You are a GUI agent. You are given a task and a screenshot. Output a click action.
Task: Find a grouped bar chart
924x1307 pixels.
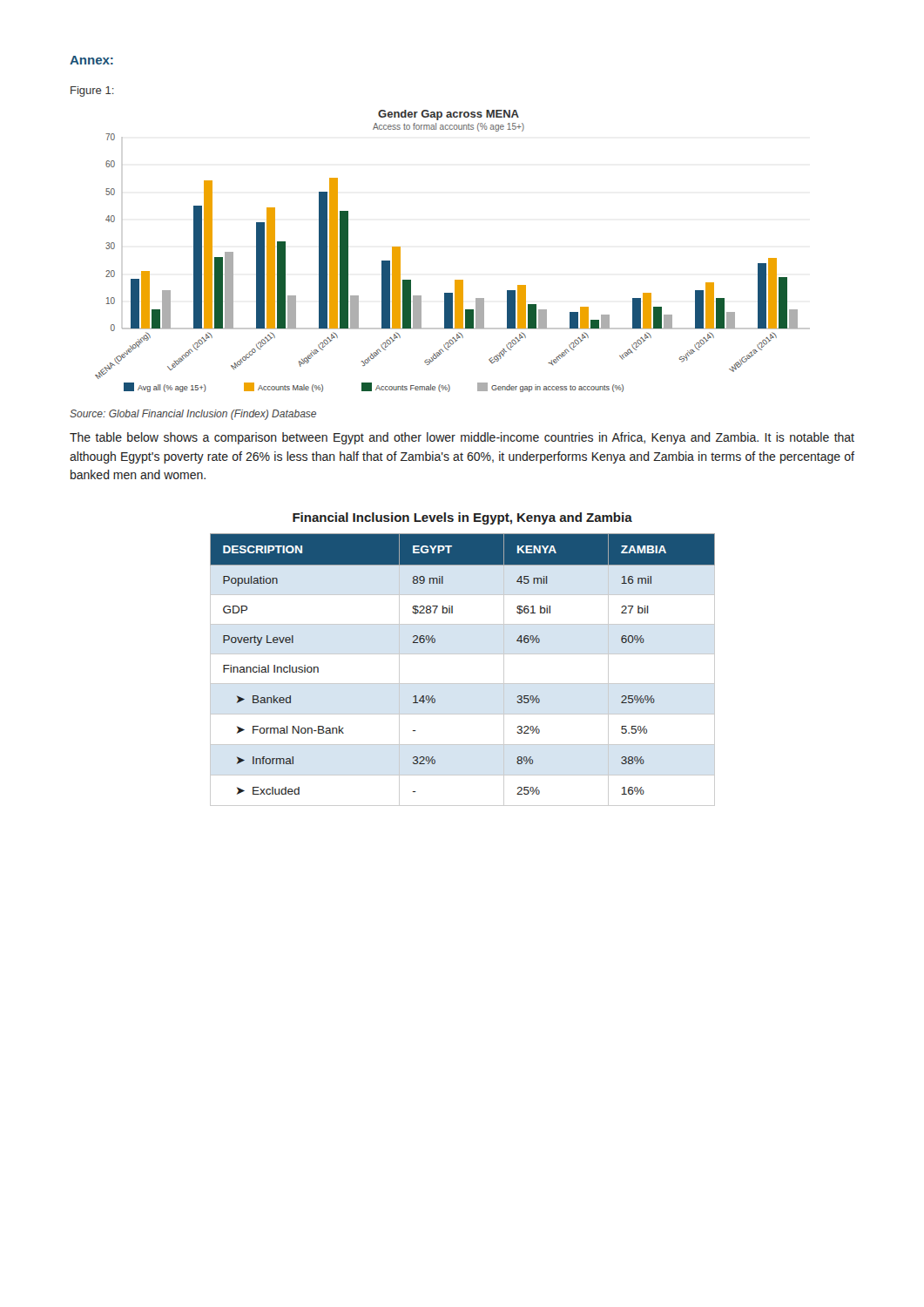pos(462,251)
